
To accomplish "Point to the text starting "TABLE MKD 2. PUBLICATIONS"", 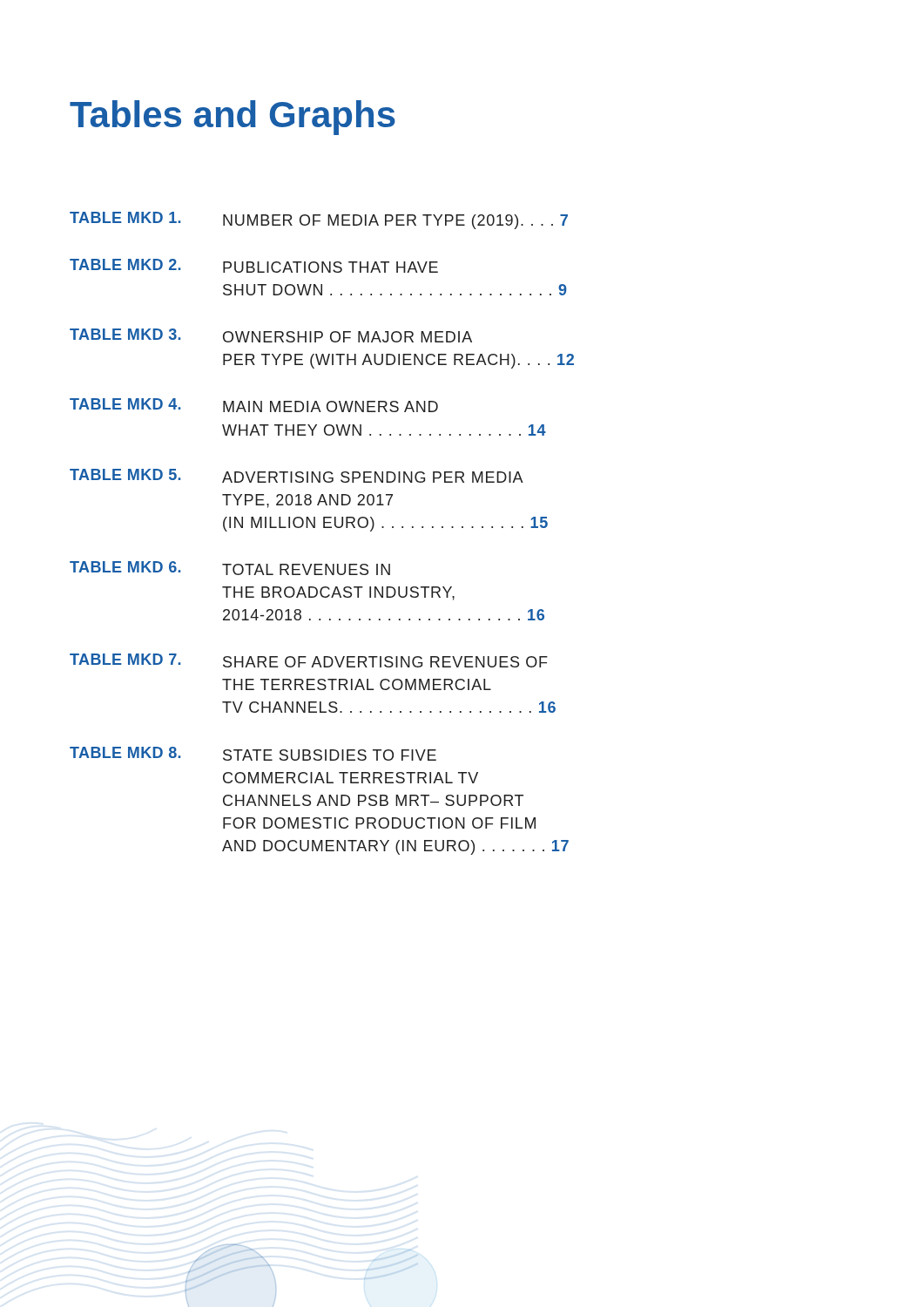I will click(x=319, y=279).
